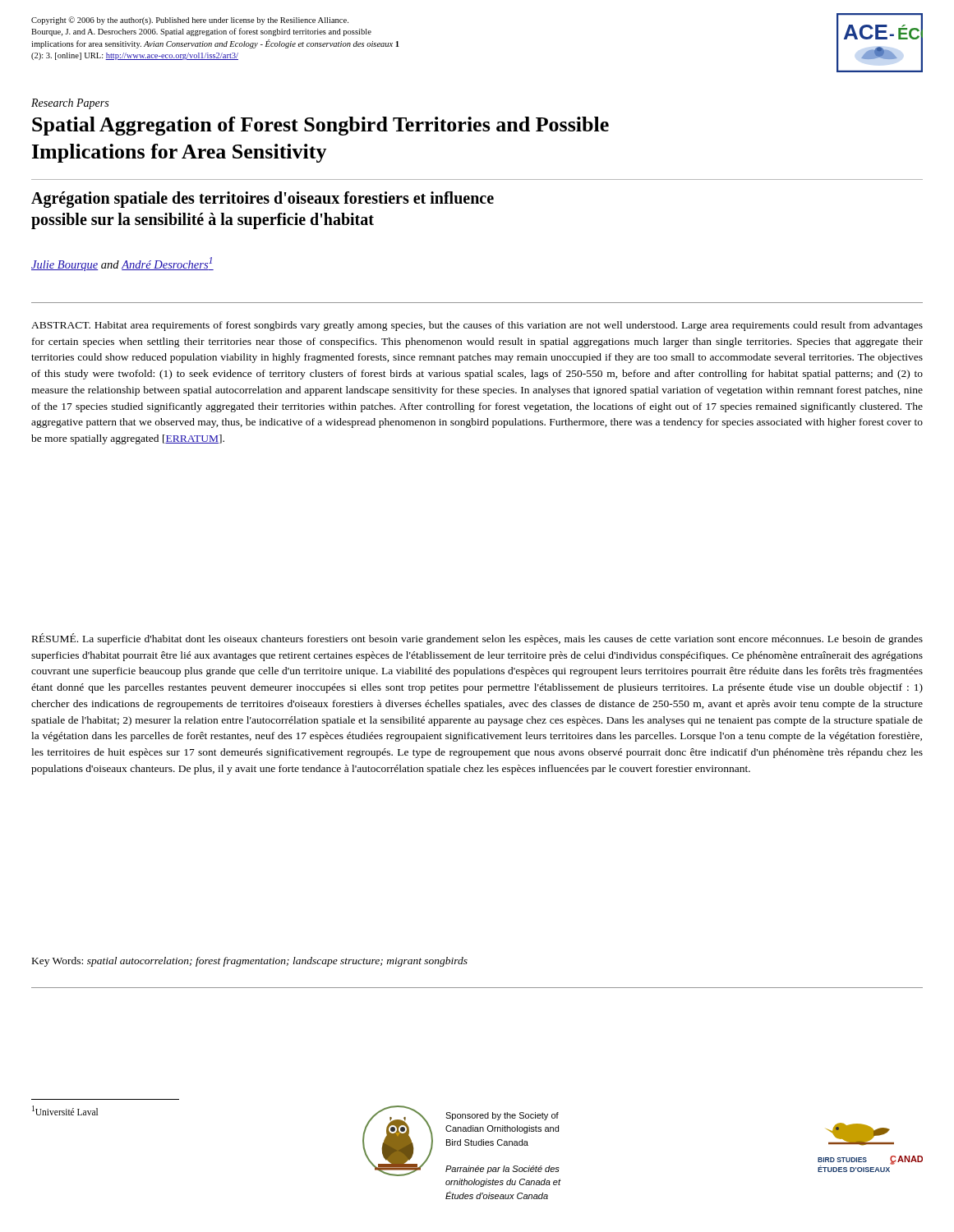Point to the element starting "Julie Bourque and André Desrochers1"
This screenshot has width=954, height=1232.
tap(122, 263)
